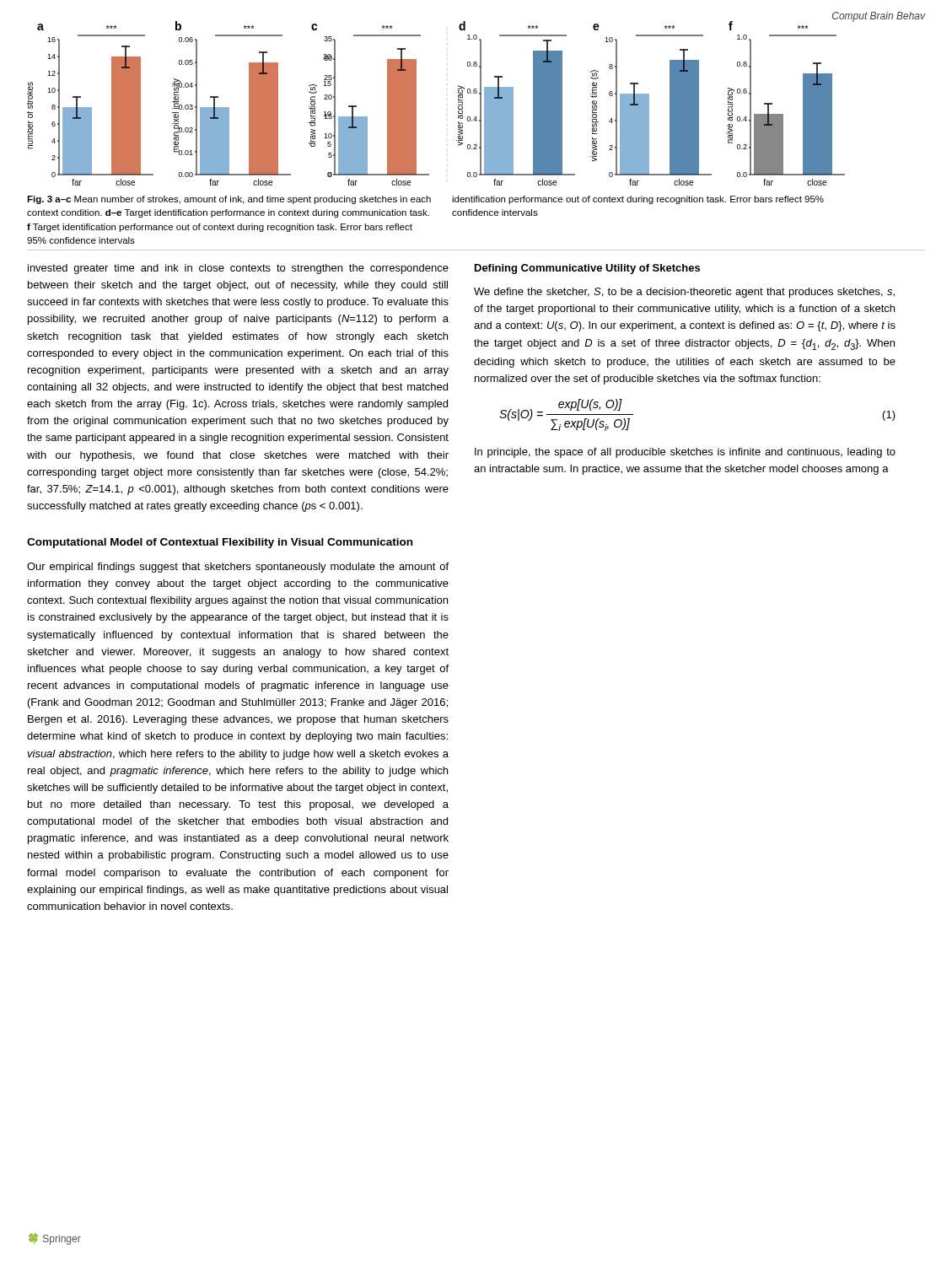Point to the text starting "In principle, the space"

685,460
